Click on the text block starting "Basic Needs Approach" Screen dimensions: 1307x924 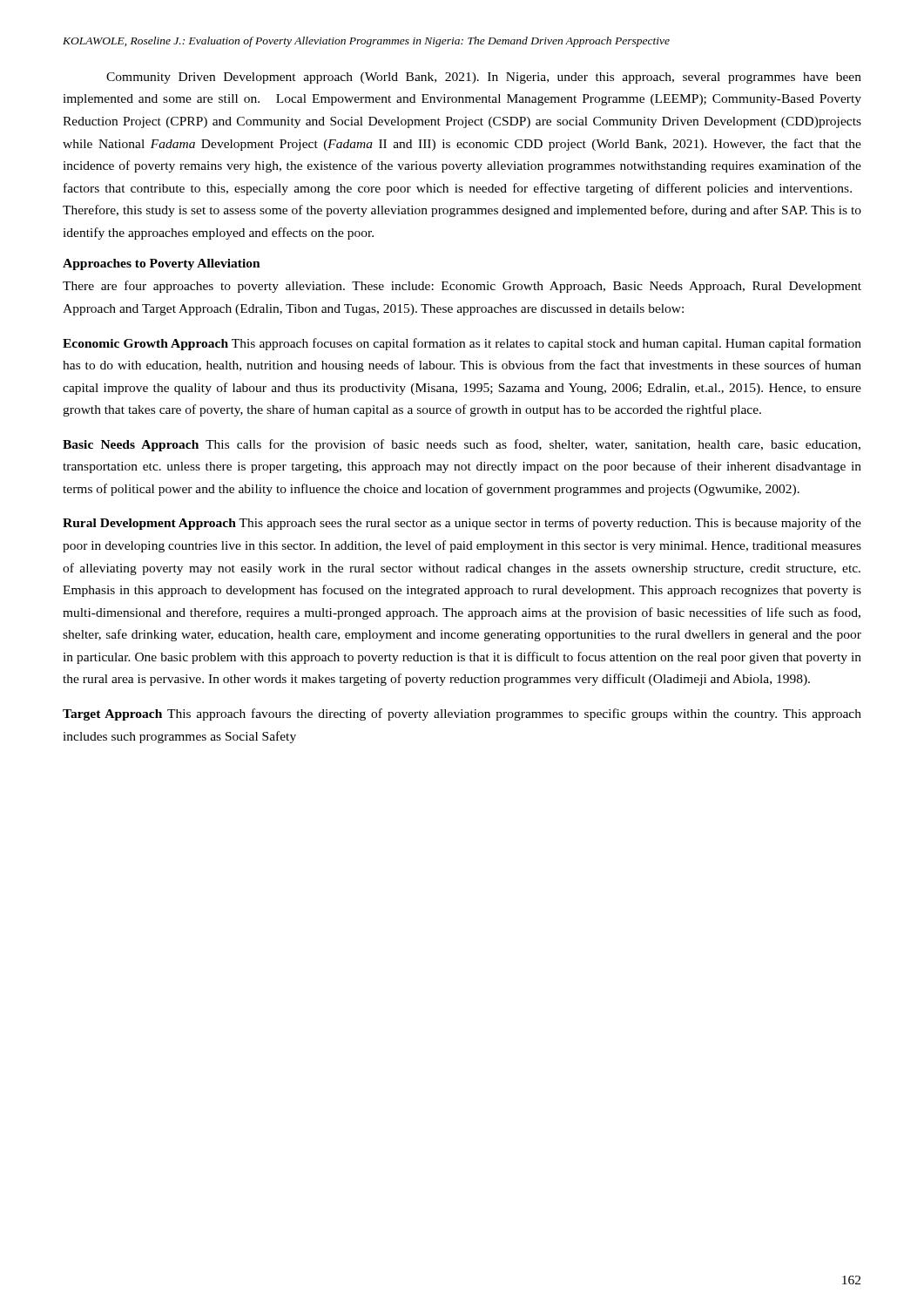(x=462, y=466)
